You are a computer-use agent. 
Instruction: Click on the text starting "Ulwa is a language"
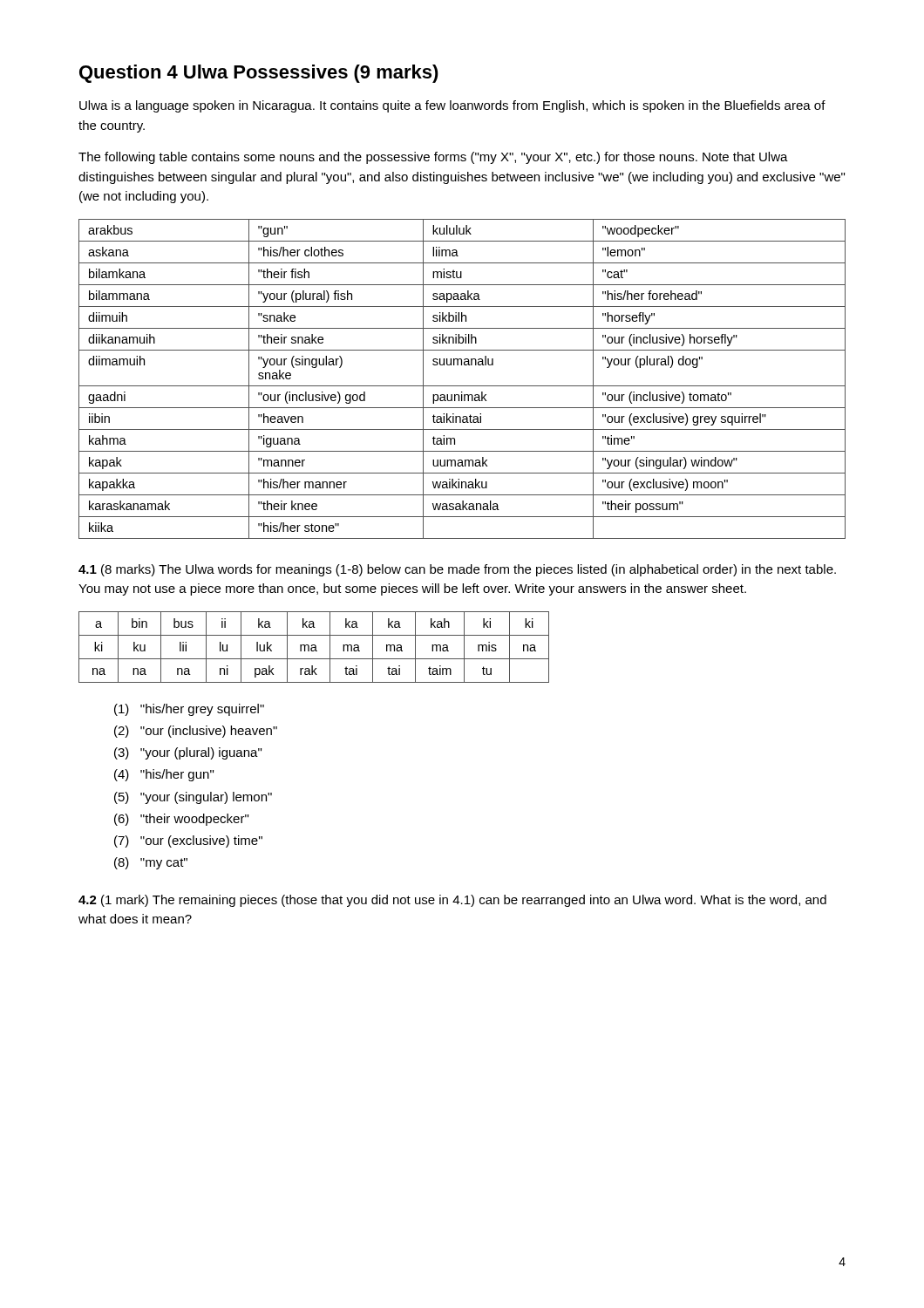[452, 115]
